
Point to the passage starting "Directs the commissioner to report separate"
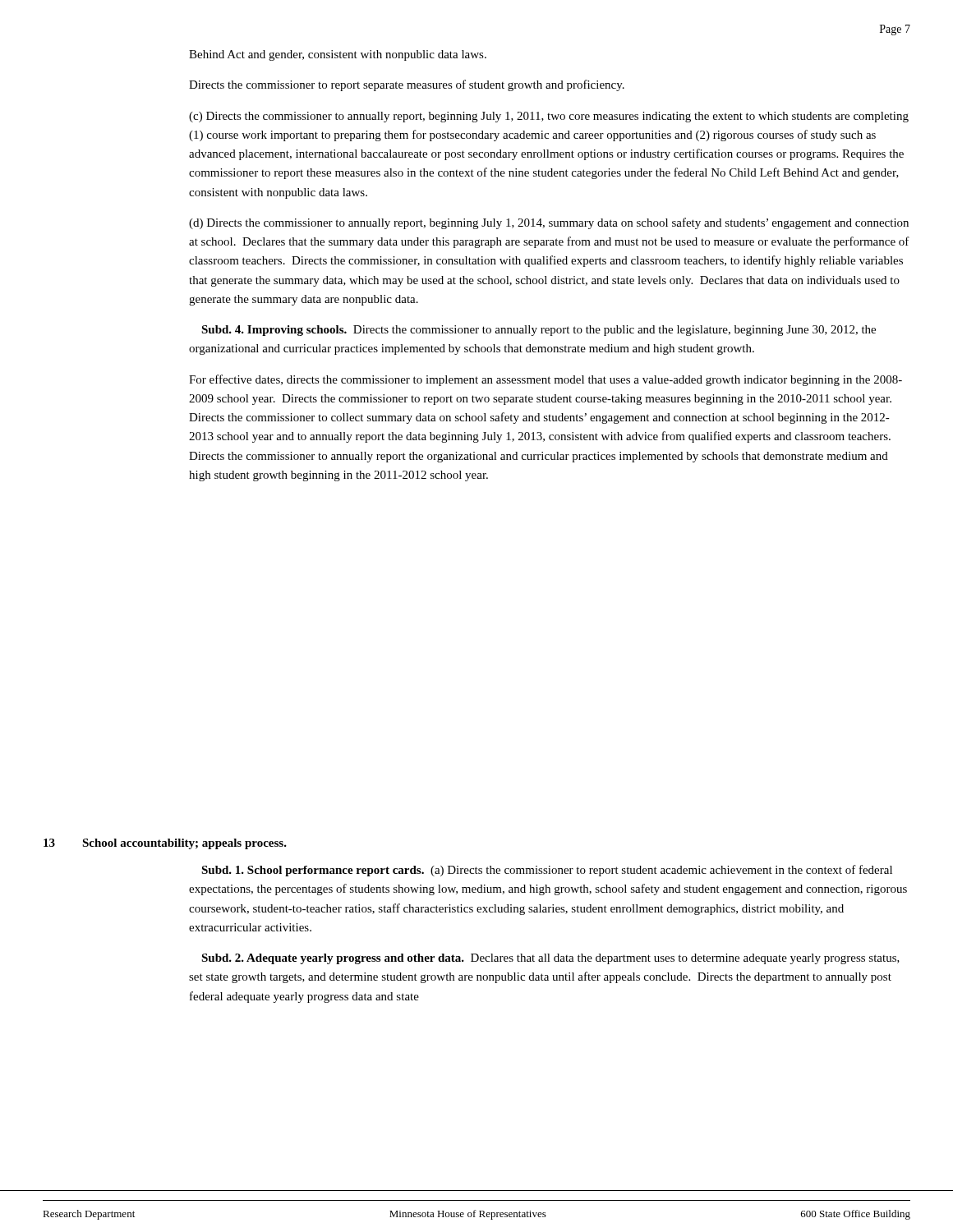407,85
